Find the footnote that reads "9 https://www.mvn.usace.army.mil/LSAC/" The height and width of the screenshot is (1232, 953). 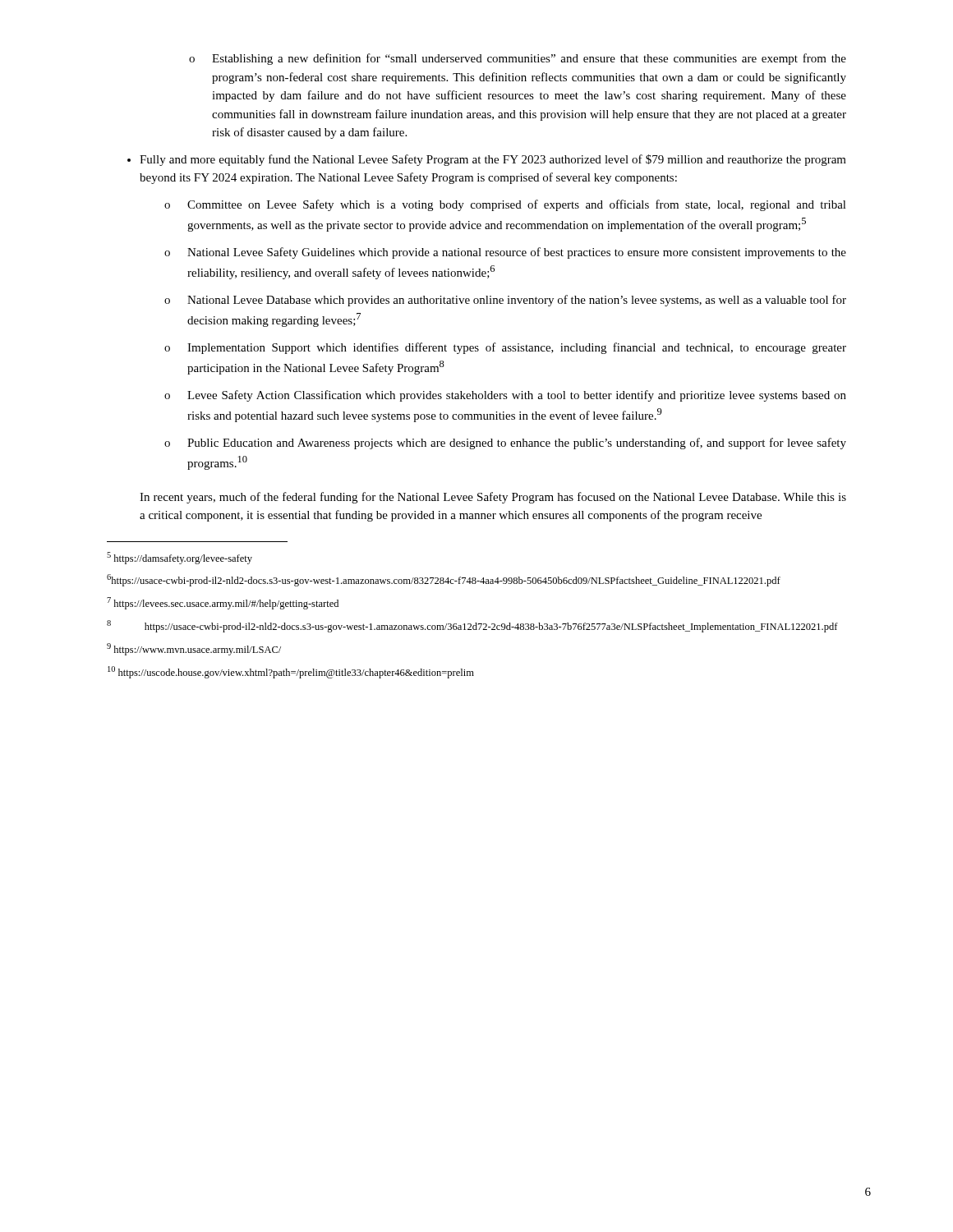click(x=194, y=649)
